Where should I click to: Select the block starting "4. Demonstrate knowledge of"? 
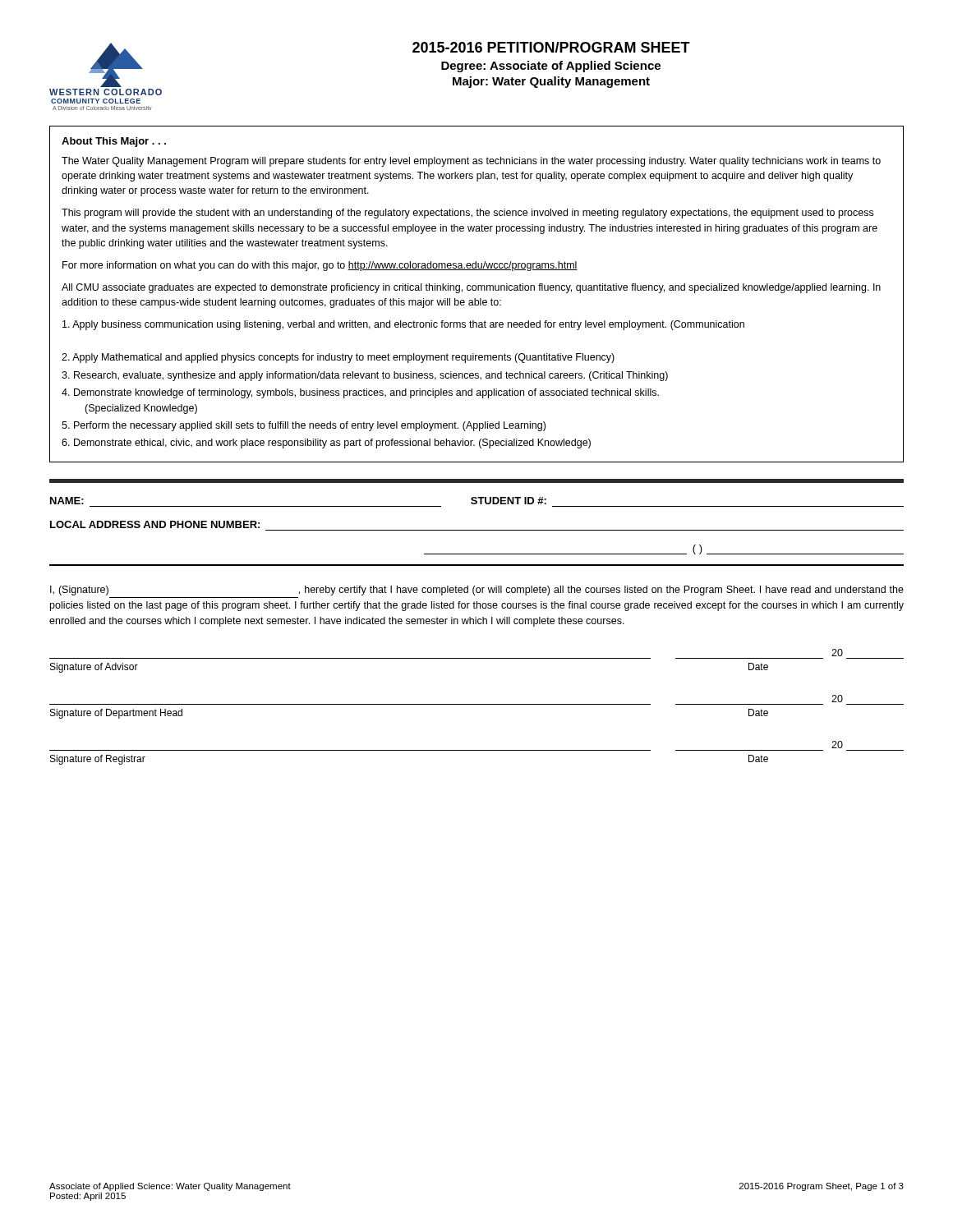point(361,392)
